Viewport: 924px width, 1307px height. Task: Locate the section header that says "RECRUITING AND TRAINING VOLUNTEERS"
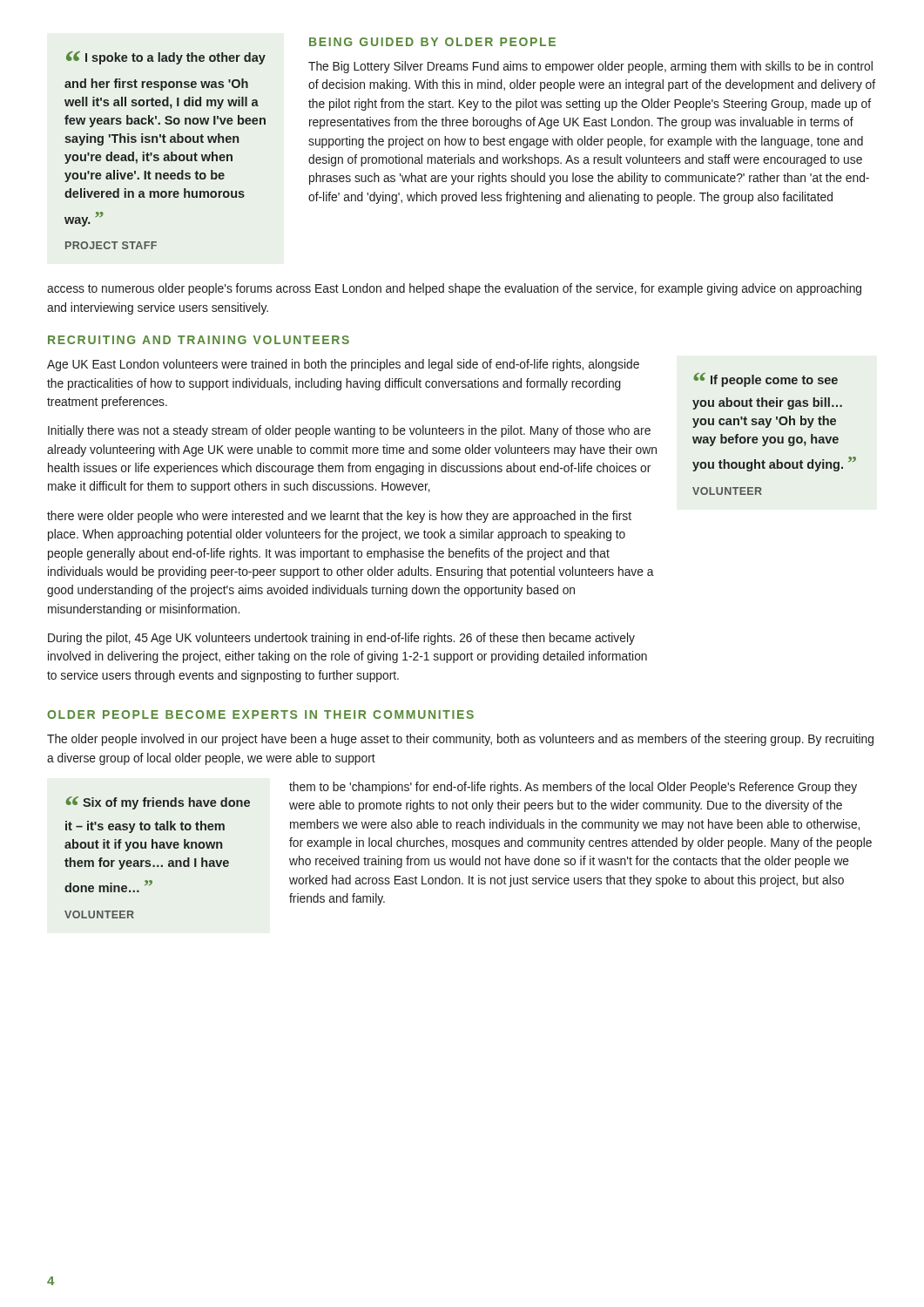click(x=199, y=340)
